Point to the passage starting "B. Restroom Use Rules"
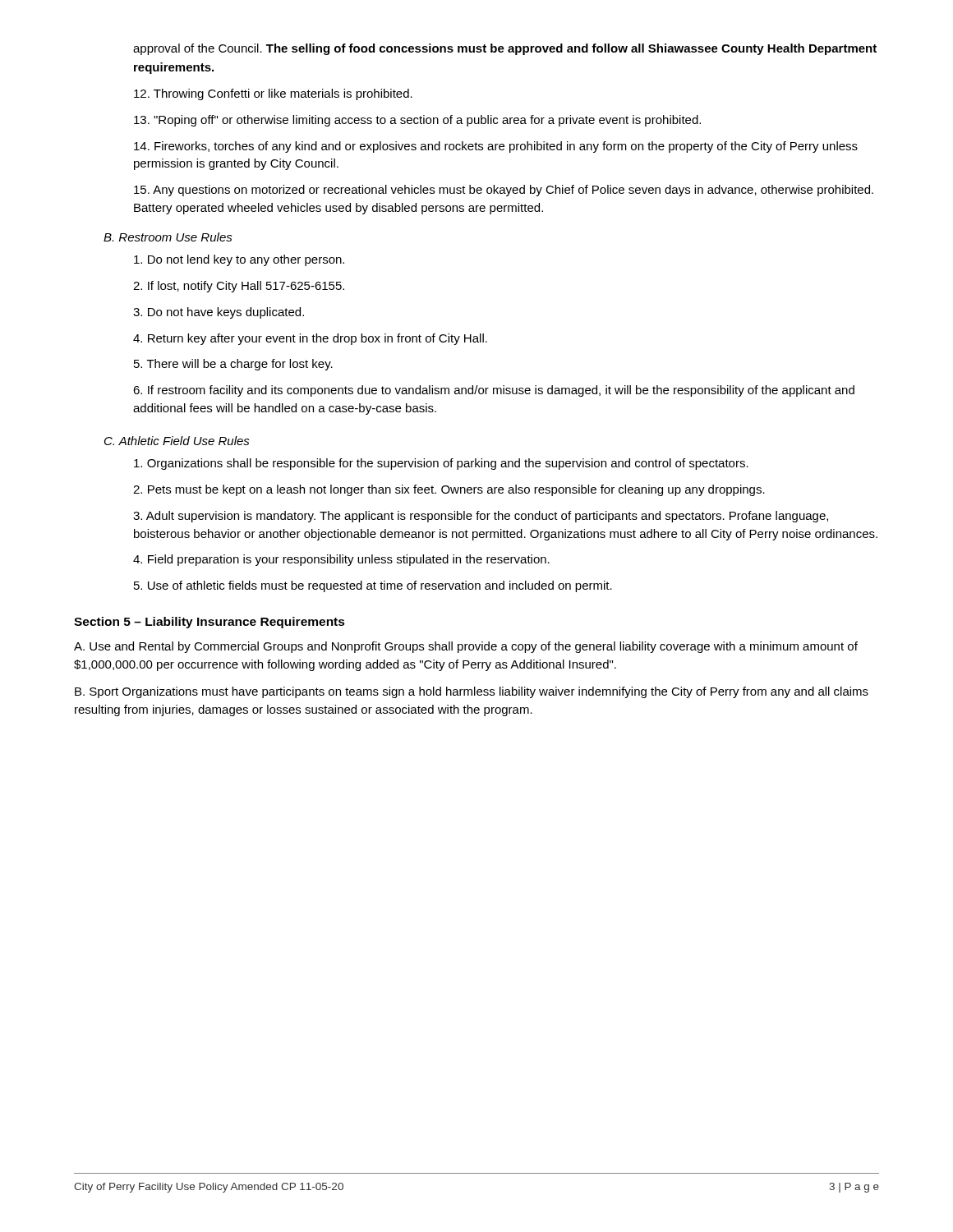The width and height of the screenshot is (953, 1232). coord(168,237)
